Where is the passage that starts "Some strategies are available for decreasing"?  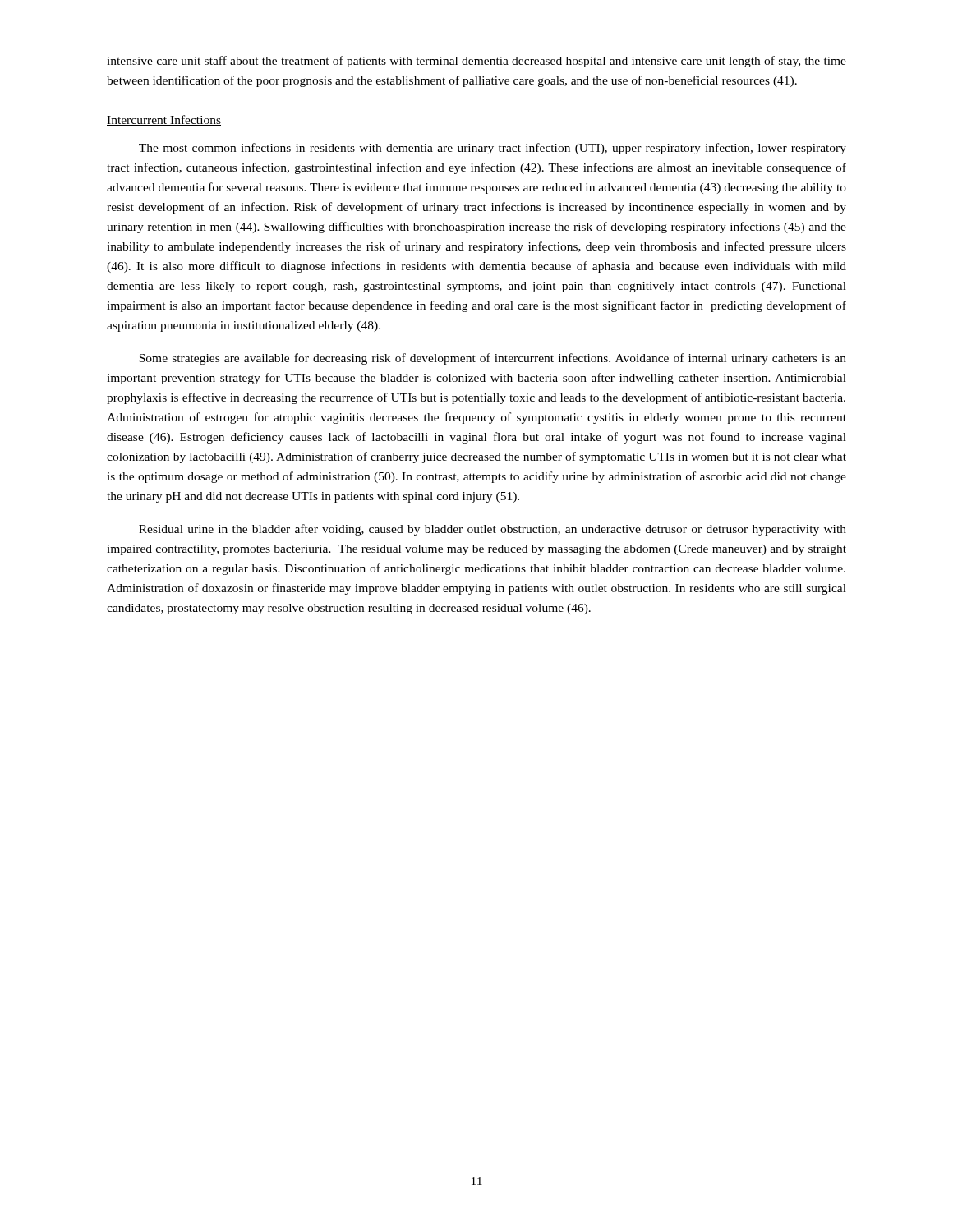pyautogui.click(x=476, y=427)
